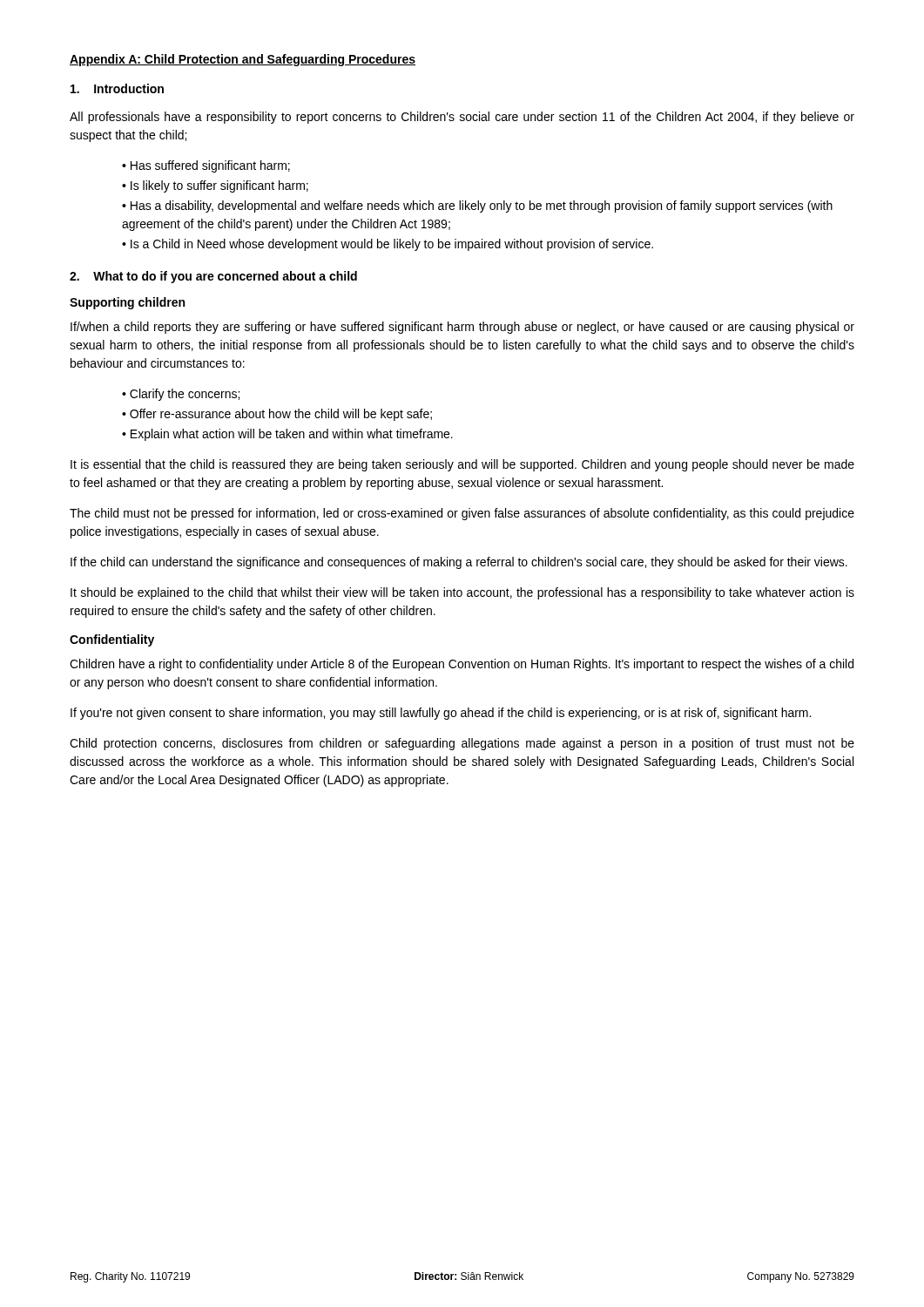Find the list item with the text "• Is likely to suffer significant"
Screen dimensions: 1307x924
215,186
